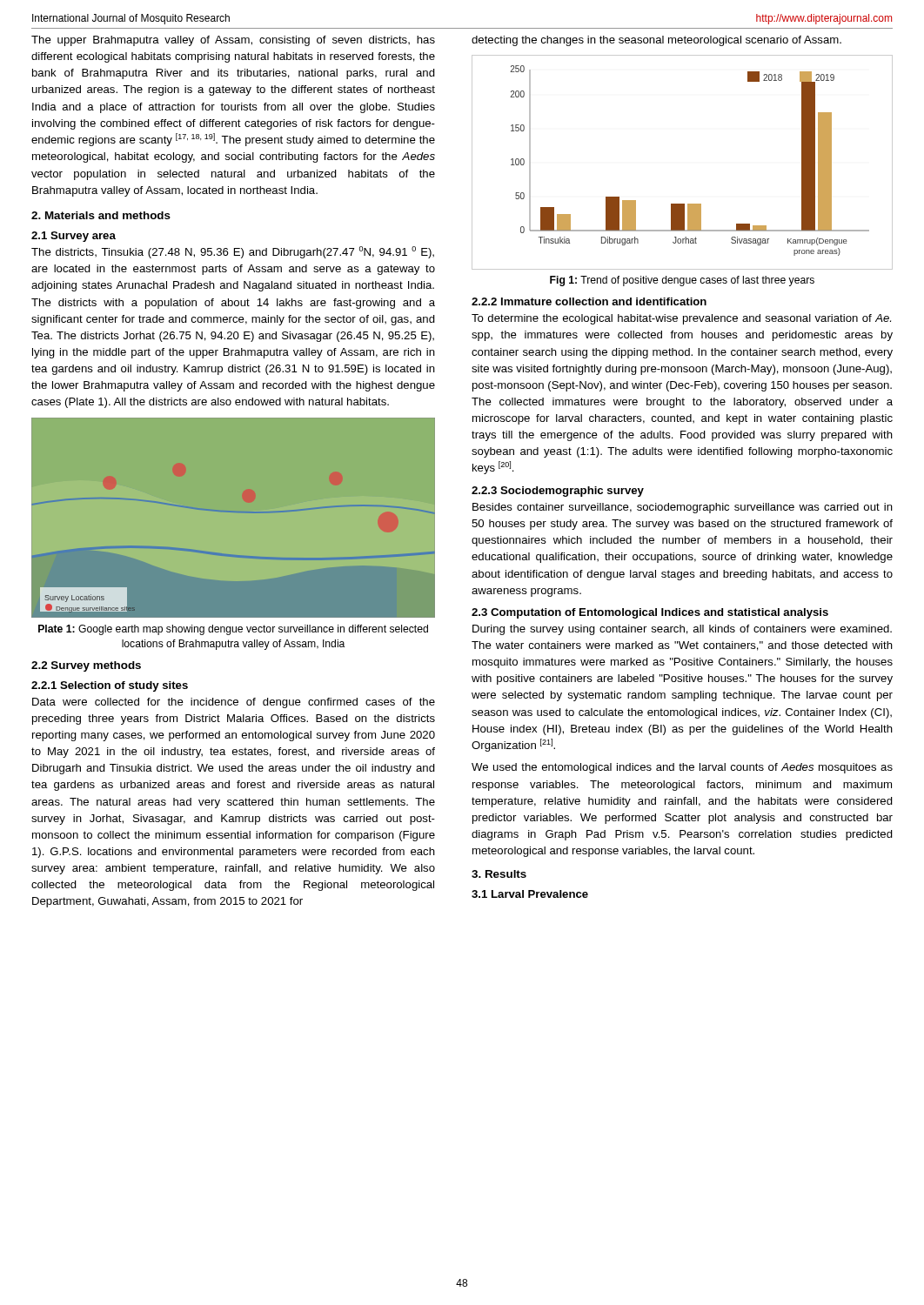Find the text block that reads "The districts, Tinsukia (27.48 N, 95.36"

point(233,327)
